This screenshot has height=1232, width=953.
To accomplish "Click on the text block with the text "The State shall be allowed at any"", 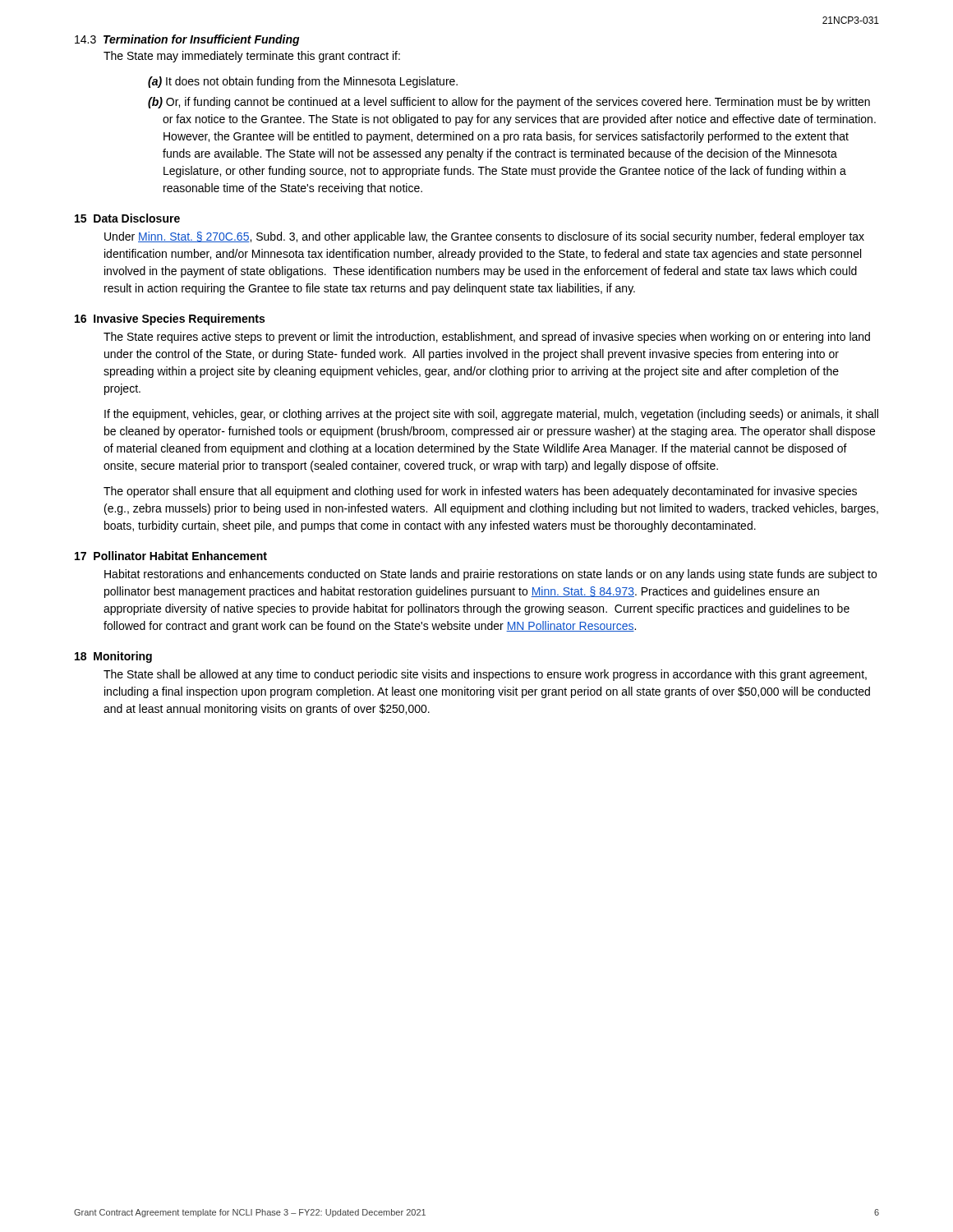I will coord(487,692).
